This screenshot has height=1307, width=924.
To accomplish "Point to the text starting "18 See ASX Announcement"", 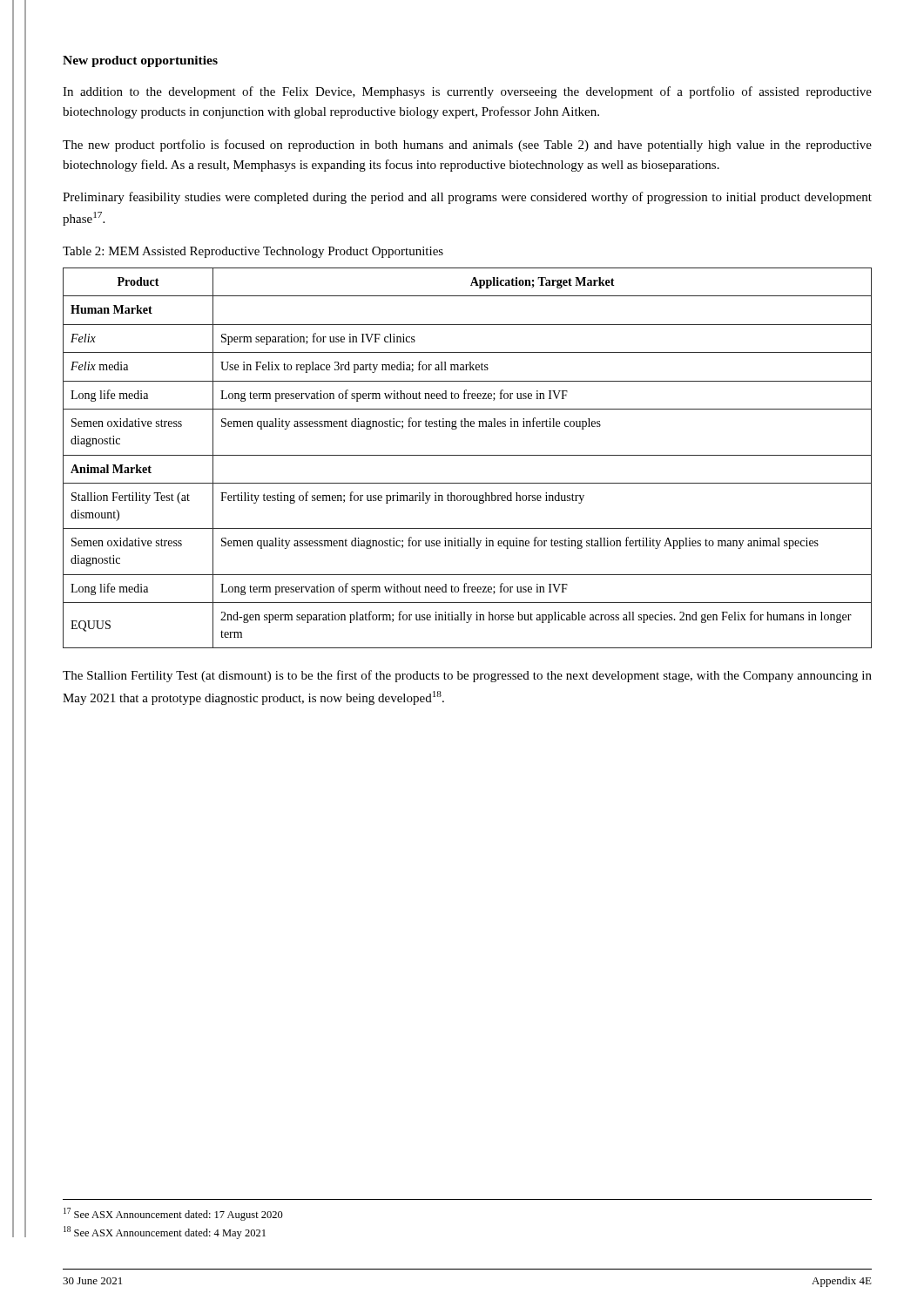I will pyautogui.click(x=165, y=1232).
